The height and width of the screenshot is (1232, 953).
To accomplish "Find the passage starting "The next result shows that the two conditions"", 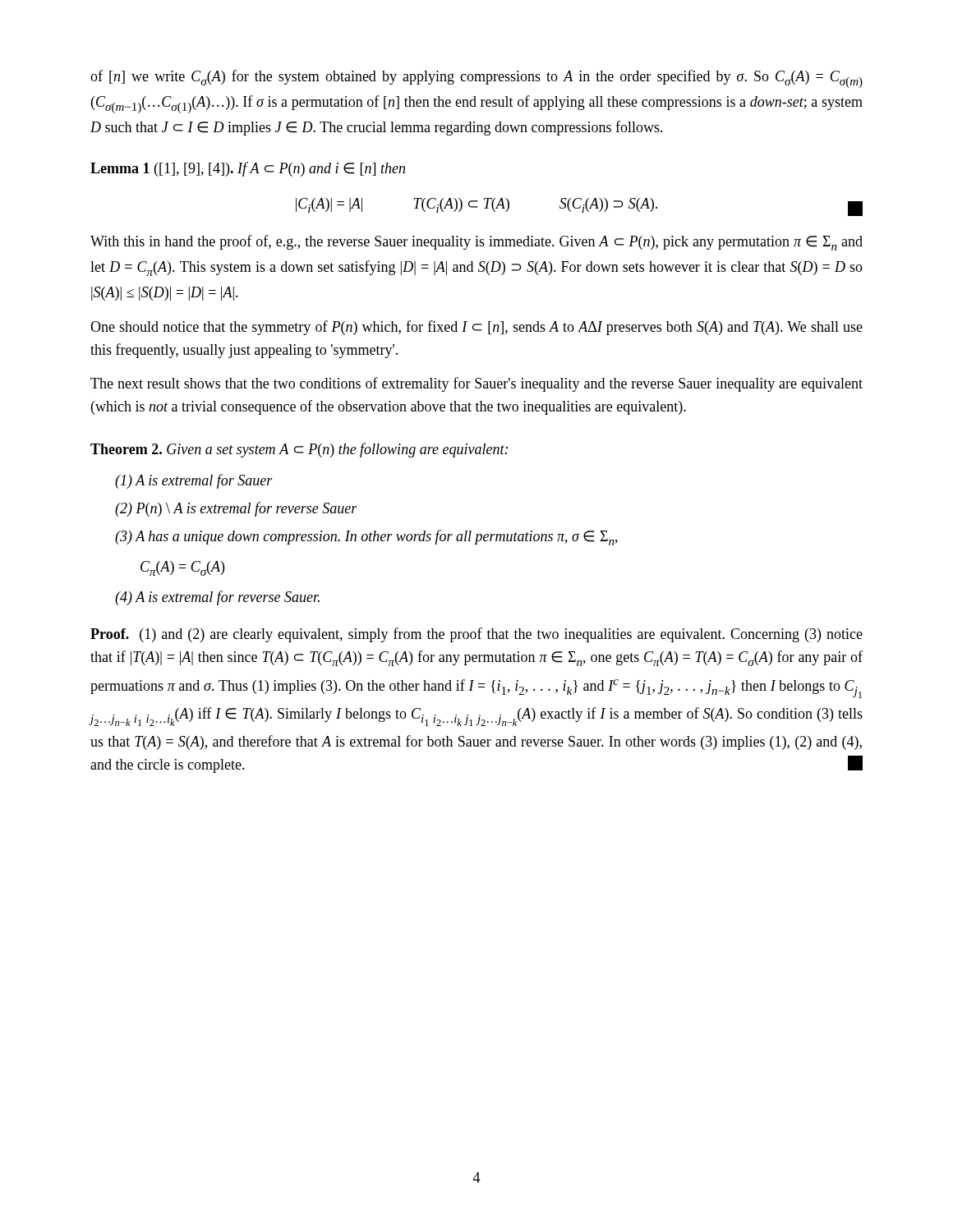I will [x=476, y=395].
